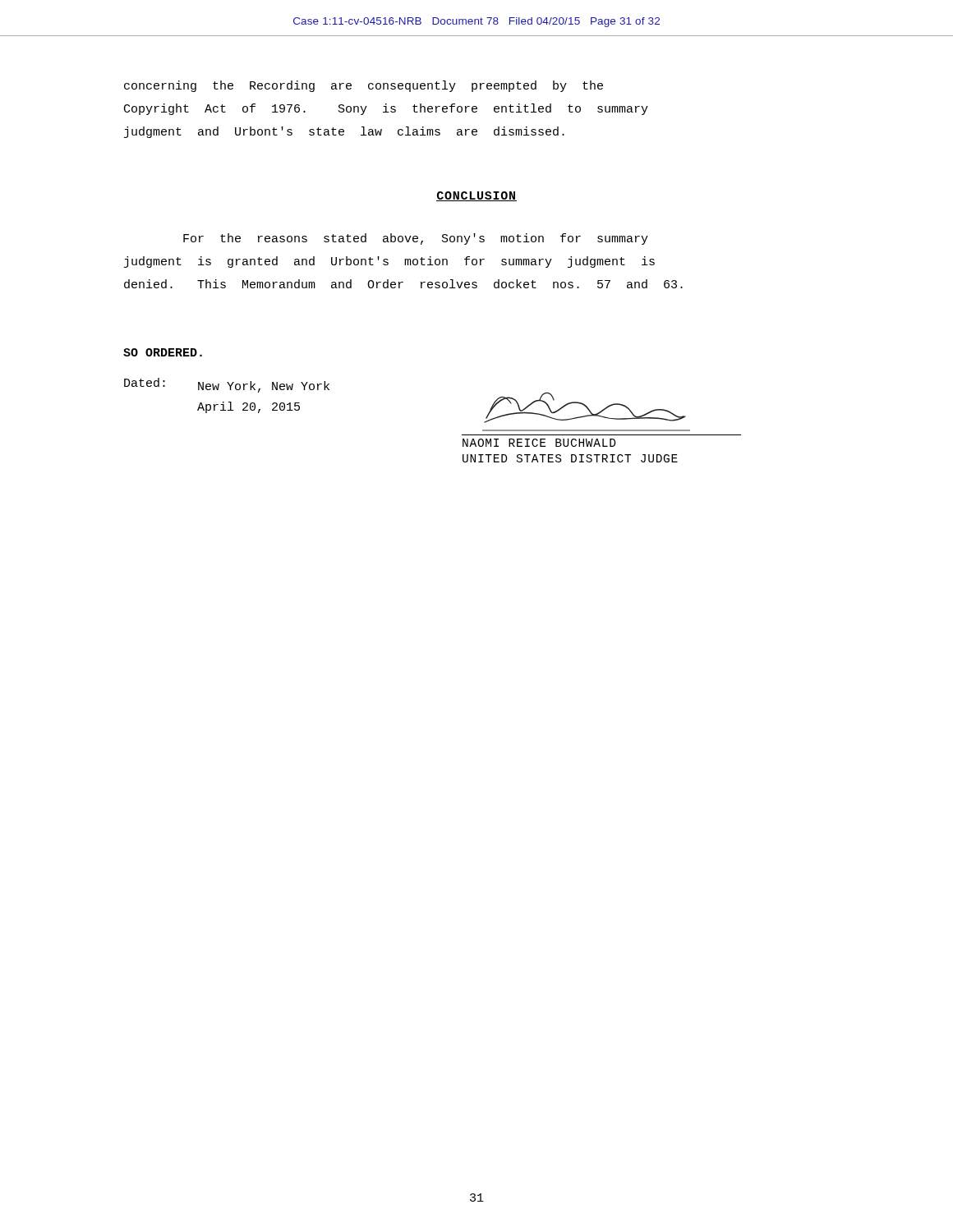
Task: Point to "UNITED STATES DISTRICT JUDGE"
Action: tap(570, 459)
